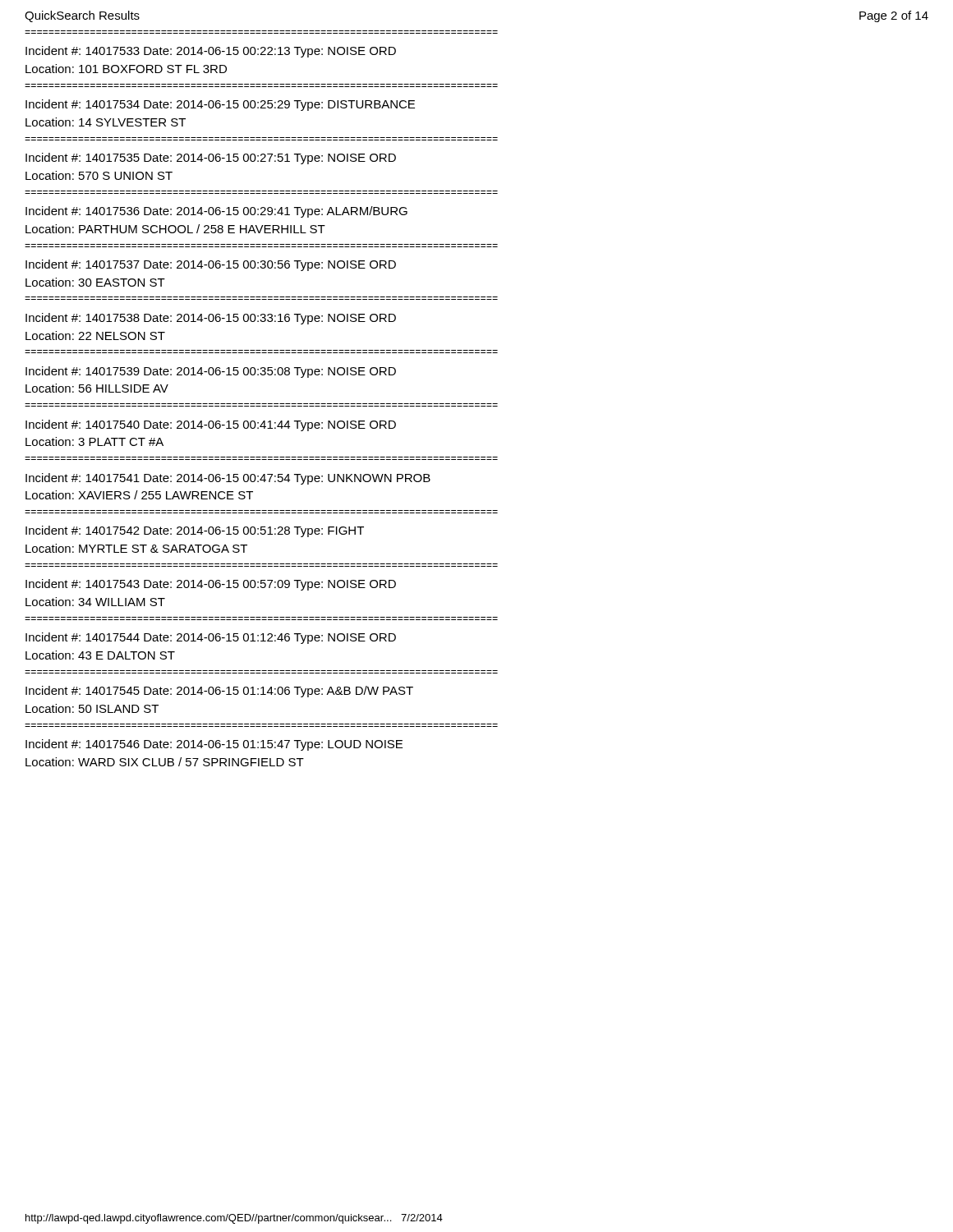Click on the text block that reads "================================================================================ Incident #: 14017545 Date: 2014-06-15 01:14:06"
Viewport: 953px width, 1232px height.
219,692
